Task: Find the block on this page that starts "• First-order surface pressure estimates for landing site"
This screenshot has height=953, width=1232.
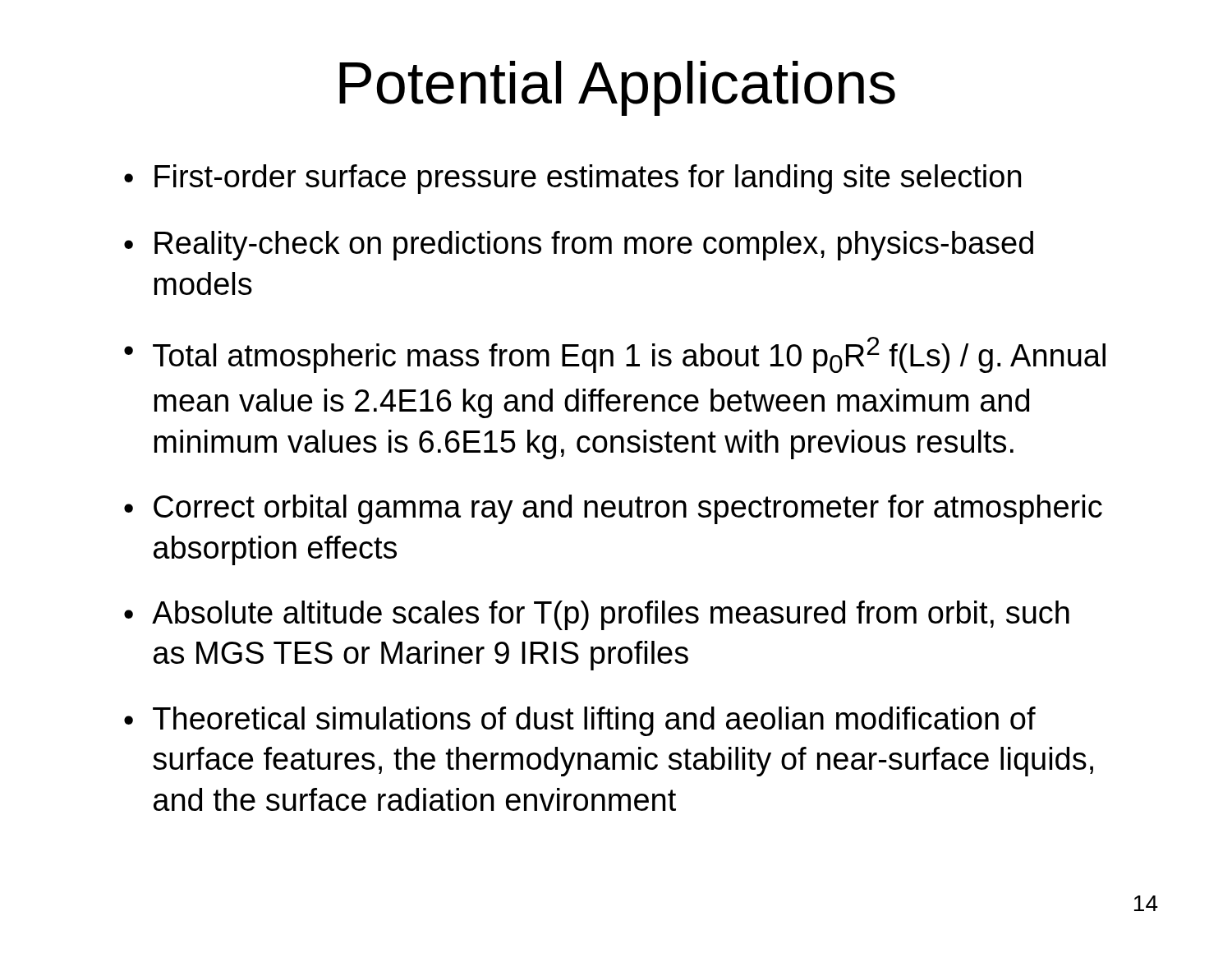Action: click(573, 178)
